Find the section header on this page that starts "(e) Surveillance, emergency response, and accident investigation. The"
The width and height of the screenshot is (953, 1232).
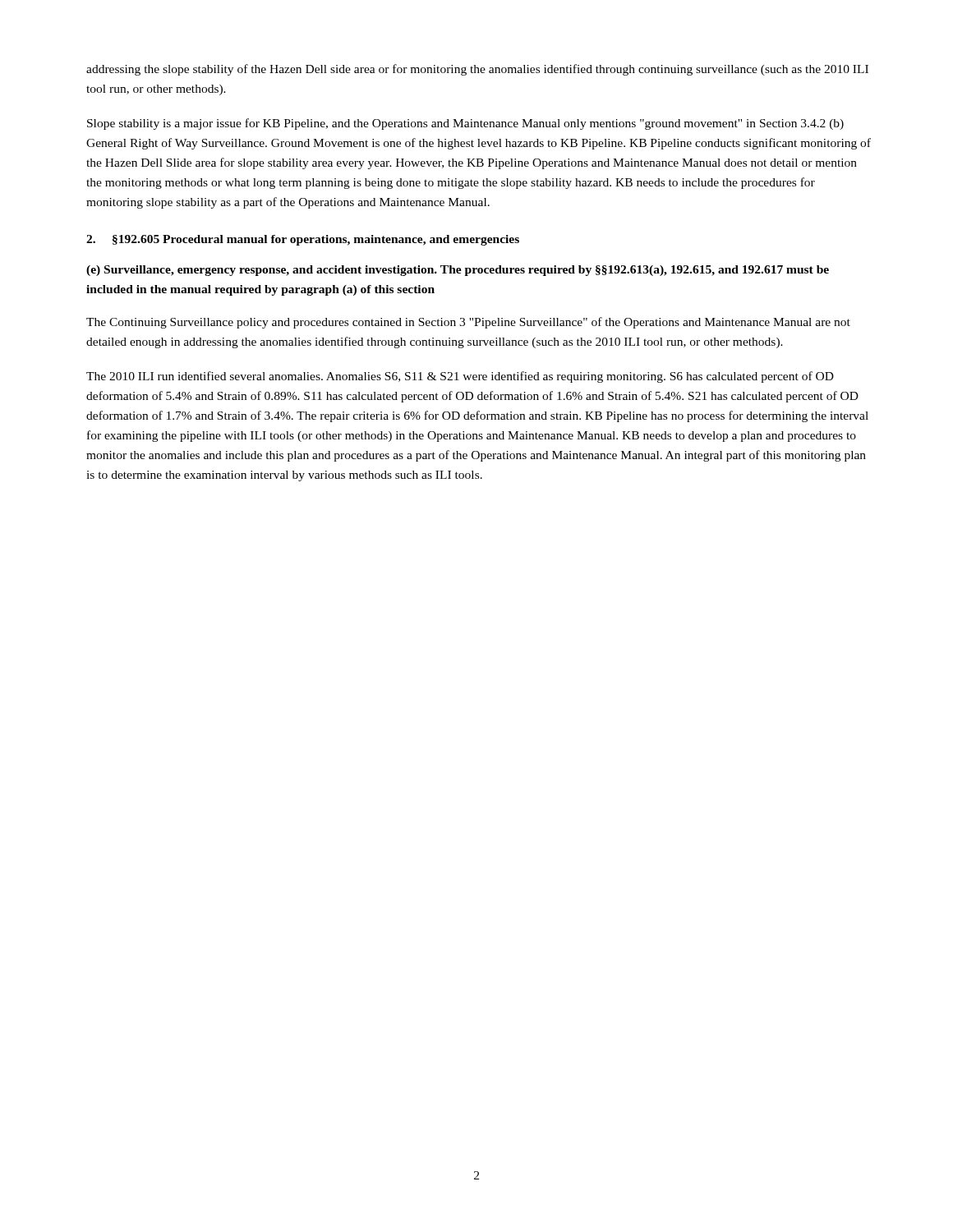point(458,279)
